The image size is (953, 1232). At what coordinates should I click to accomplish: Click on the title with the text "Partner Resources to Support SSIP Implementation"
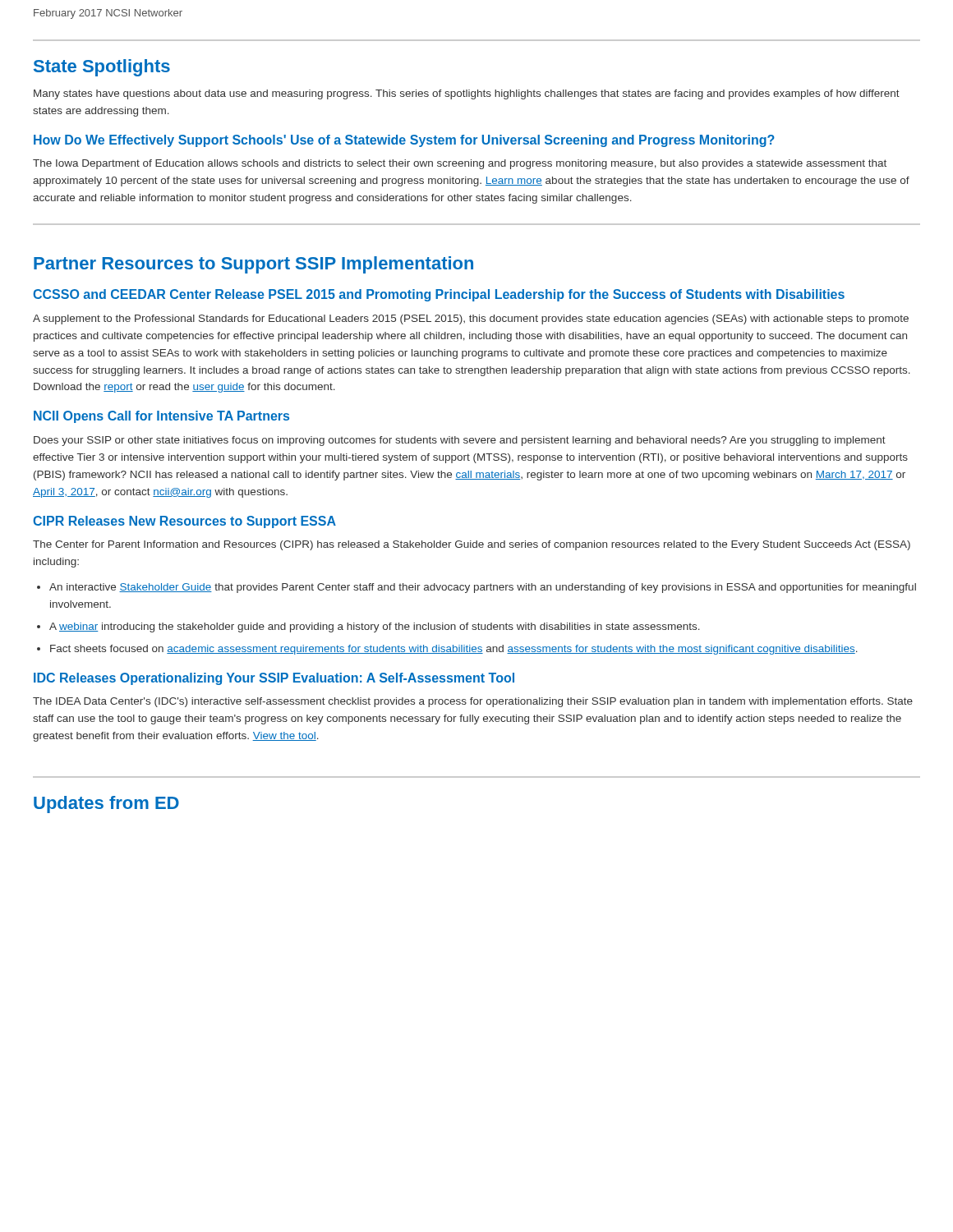pyautogui.click(x=476, y=264)
